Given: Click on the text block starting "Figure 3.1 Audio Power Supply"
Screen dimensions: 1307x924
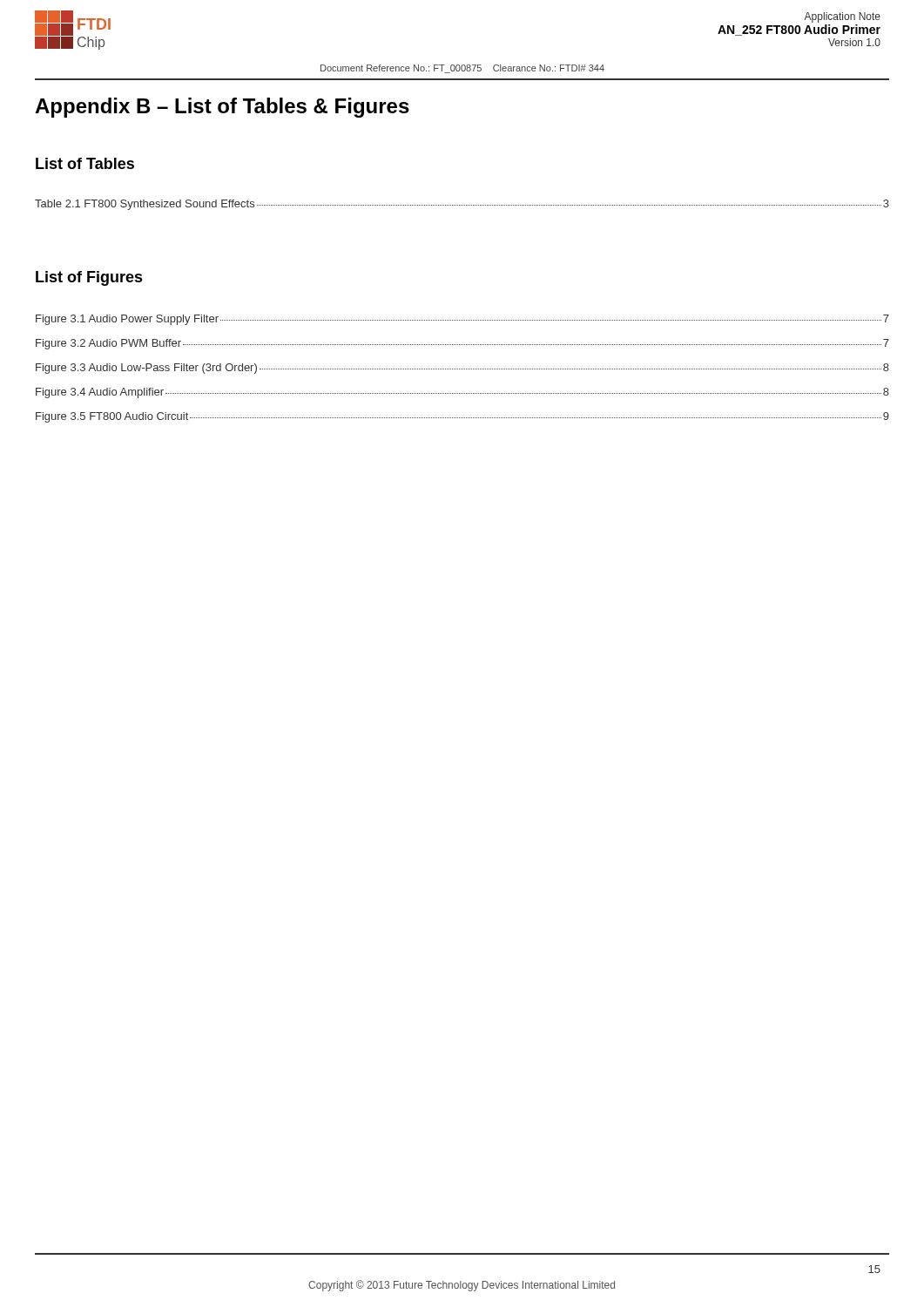Looking at the screenshot, I should pyautogui.click(x=462, y=319).
